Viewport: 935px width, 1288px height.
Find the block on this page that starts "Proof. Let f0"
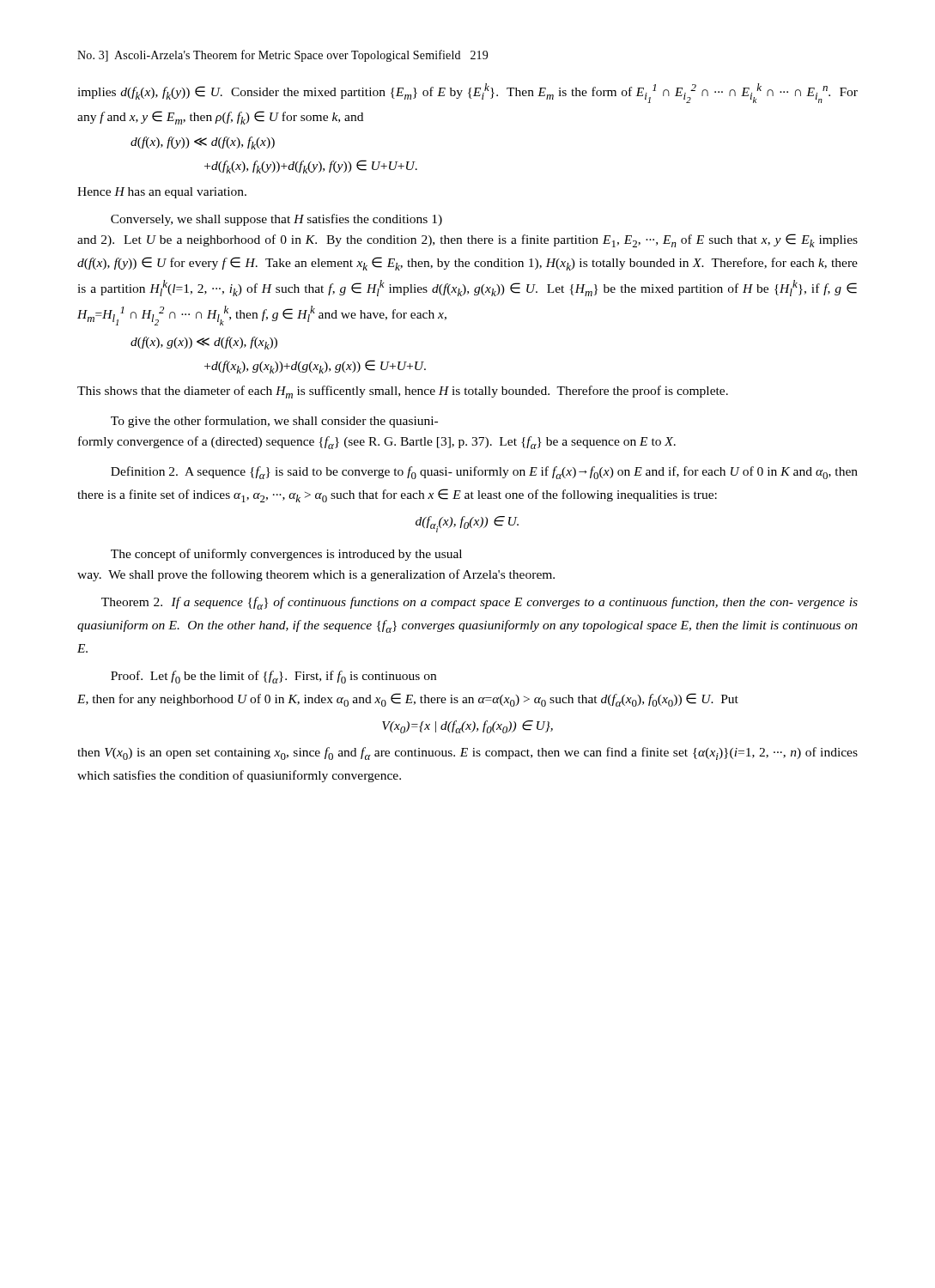pos(468,724)
